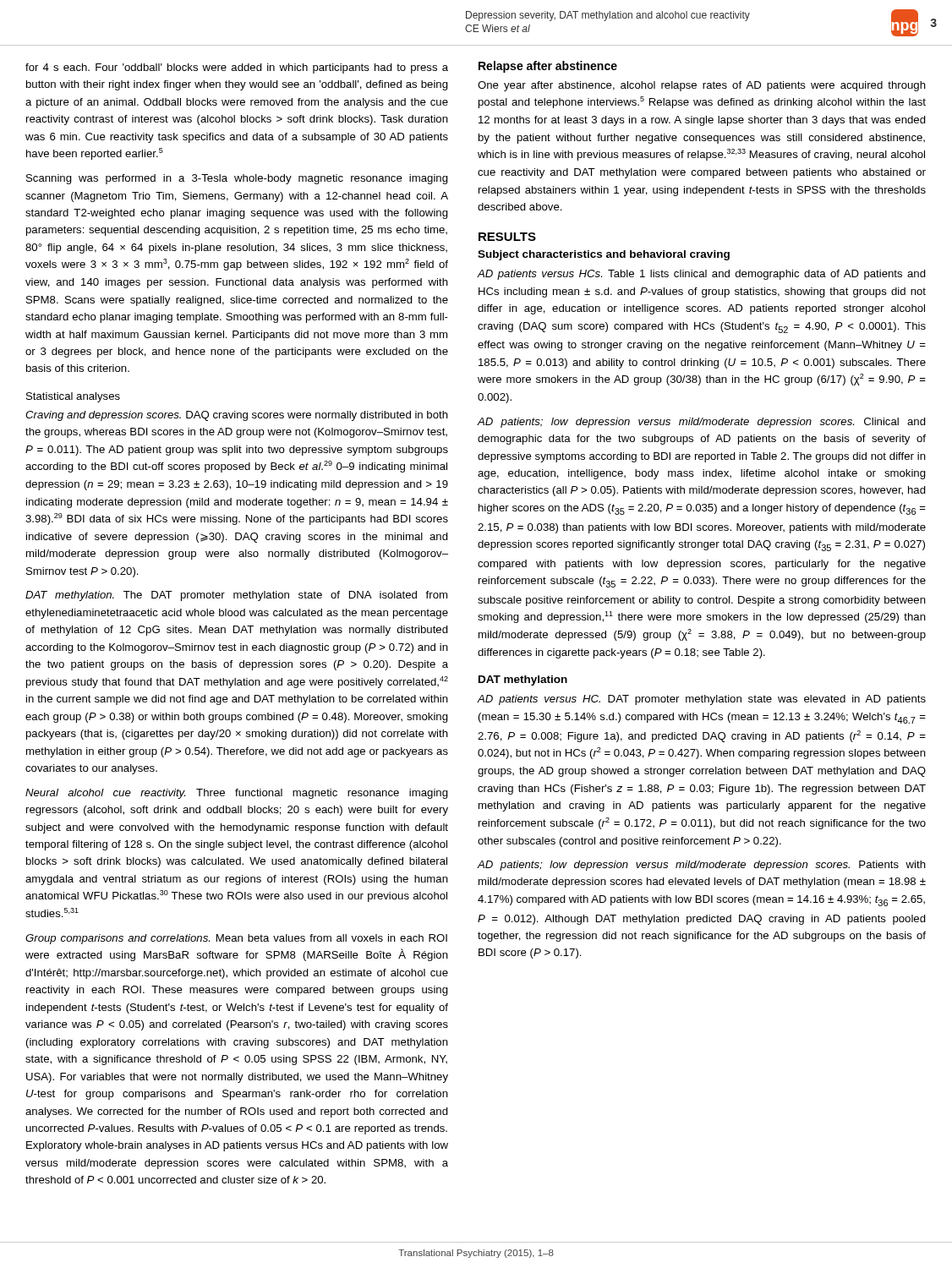Click on the passage starting "AD patients versus HC. DAT promoter methylation state"

702,770
